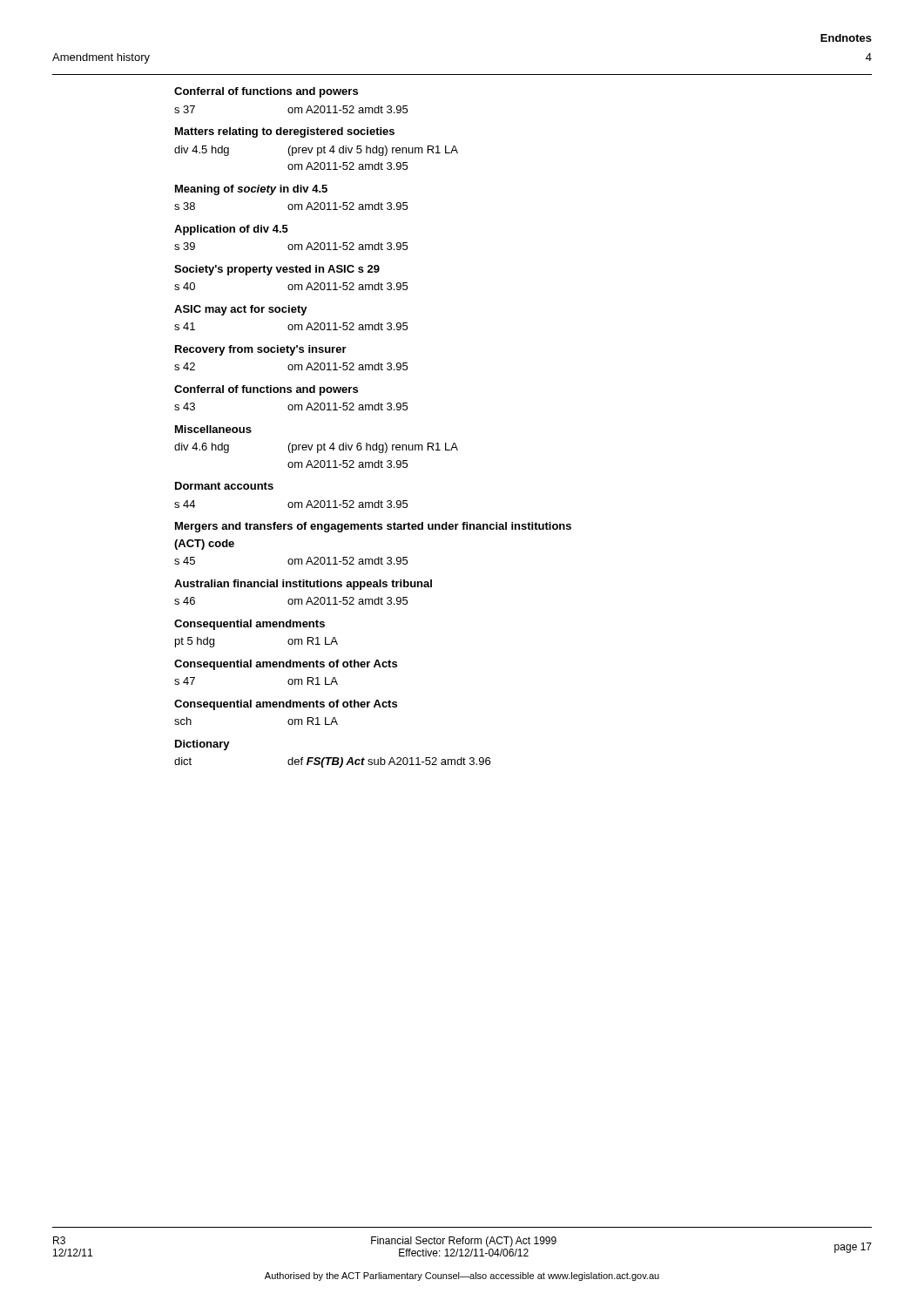Find the block starting "Authorised by the ACT Parliamentary"
Screen dimensions: 1307x924
click(x=462, y=1276)
